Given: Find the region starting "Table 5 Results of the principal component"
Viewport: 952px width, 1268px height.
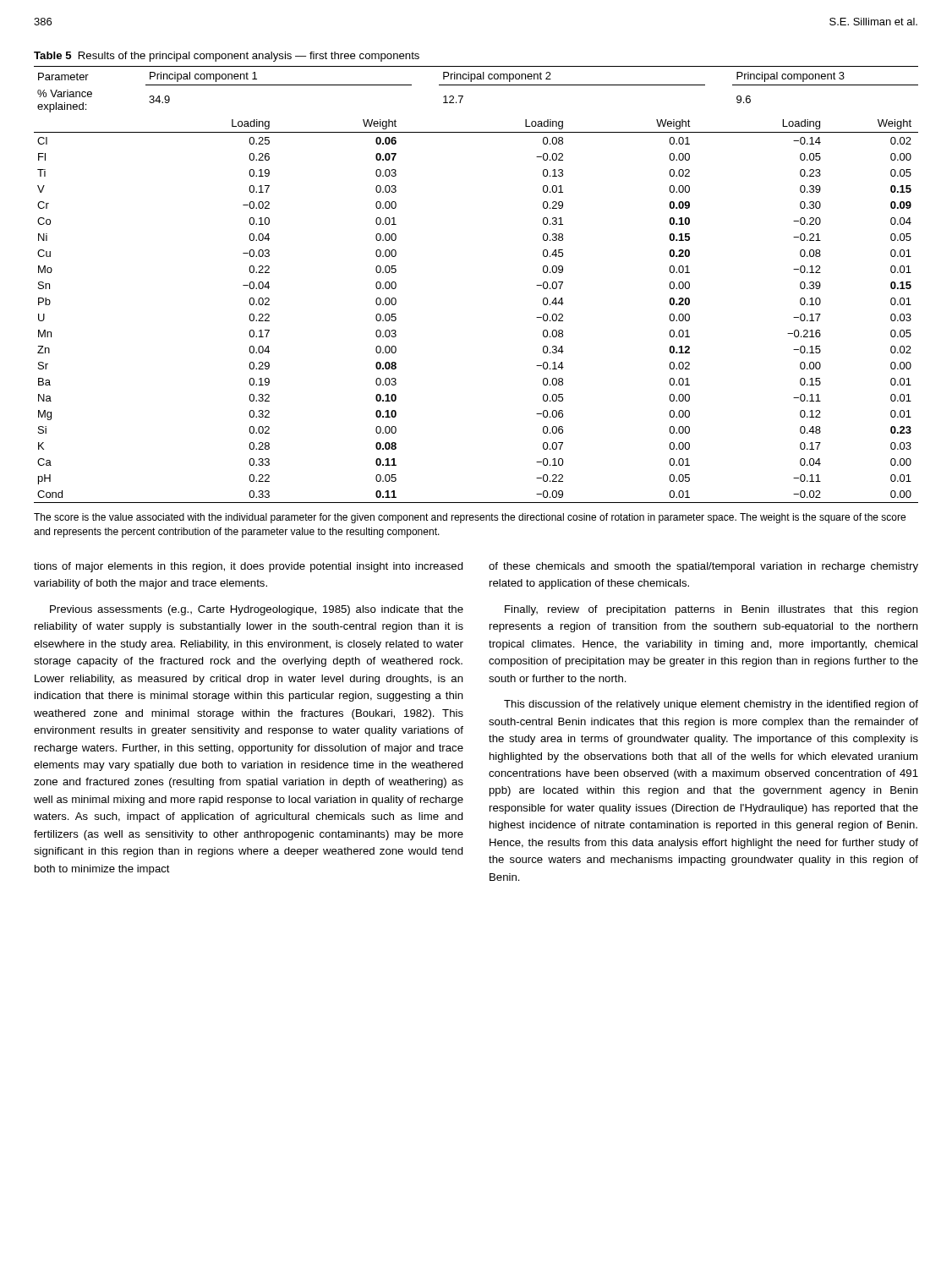Looking at the screenshot, I should coord(227,55).
